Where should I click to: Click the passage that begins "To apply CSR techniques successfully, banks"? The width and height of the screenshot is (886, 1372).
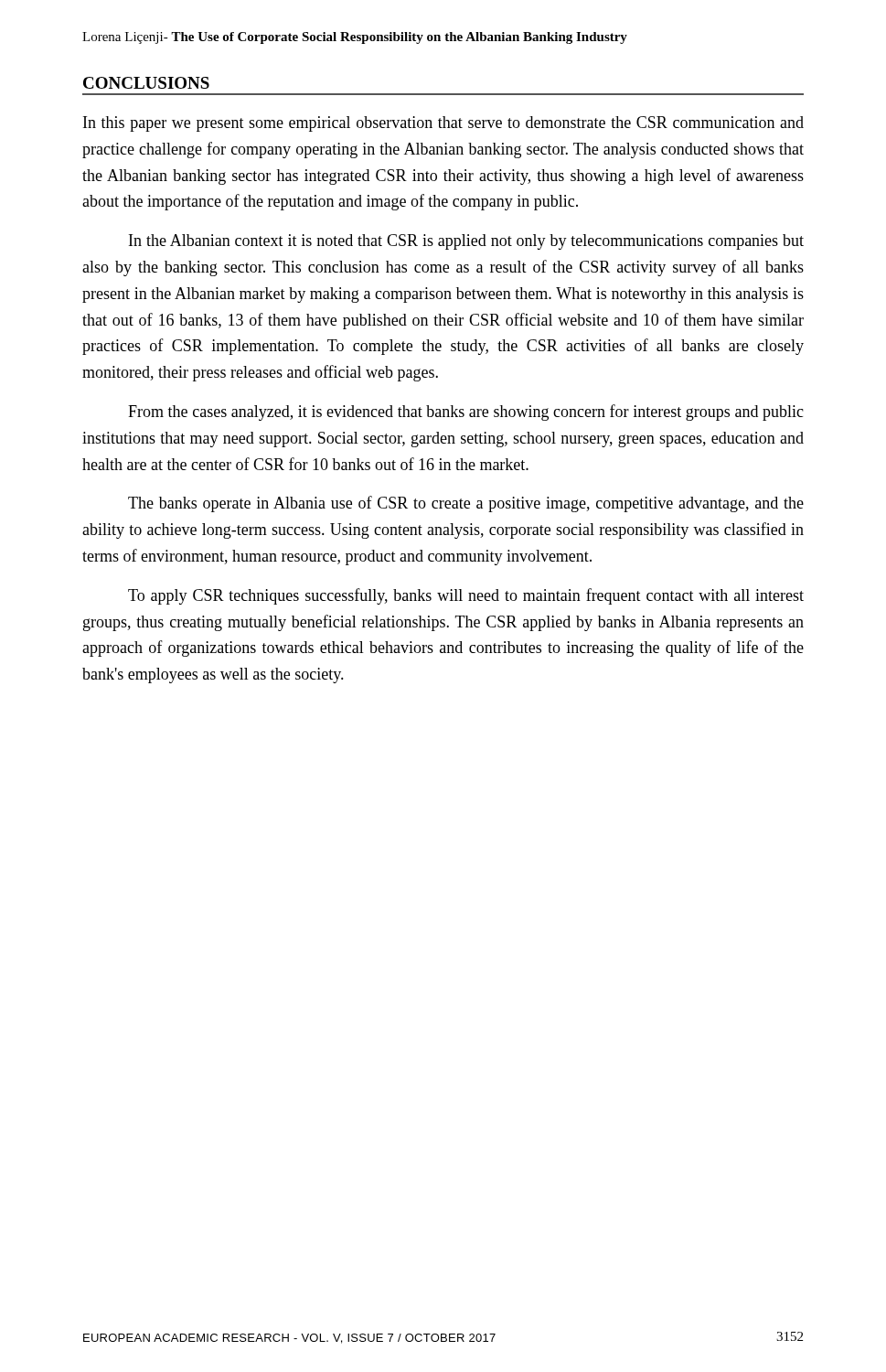(x=443, y=635)
